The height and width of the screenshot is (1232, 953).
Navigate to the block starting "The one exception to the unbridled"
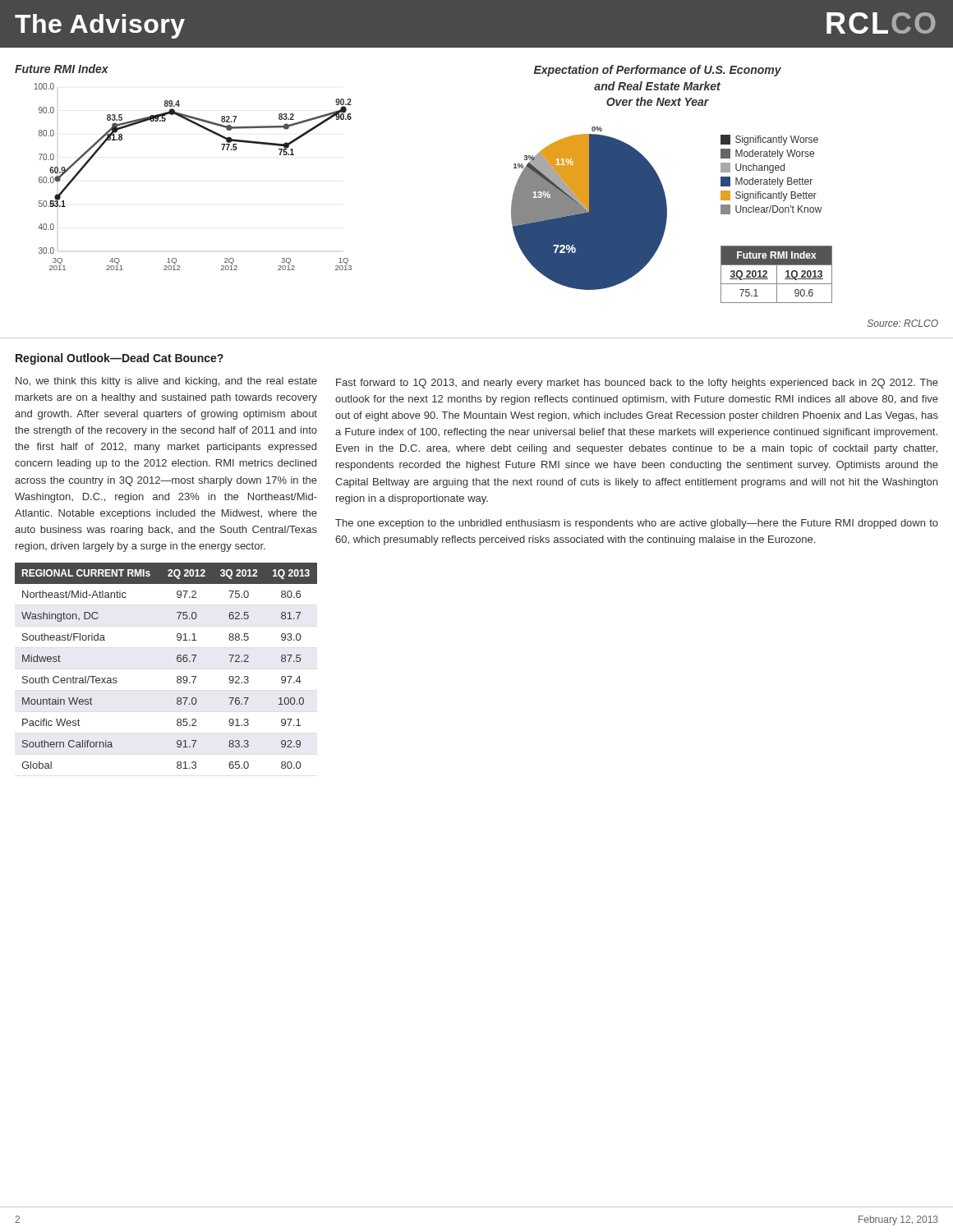pos(637,531)
